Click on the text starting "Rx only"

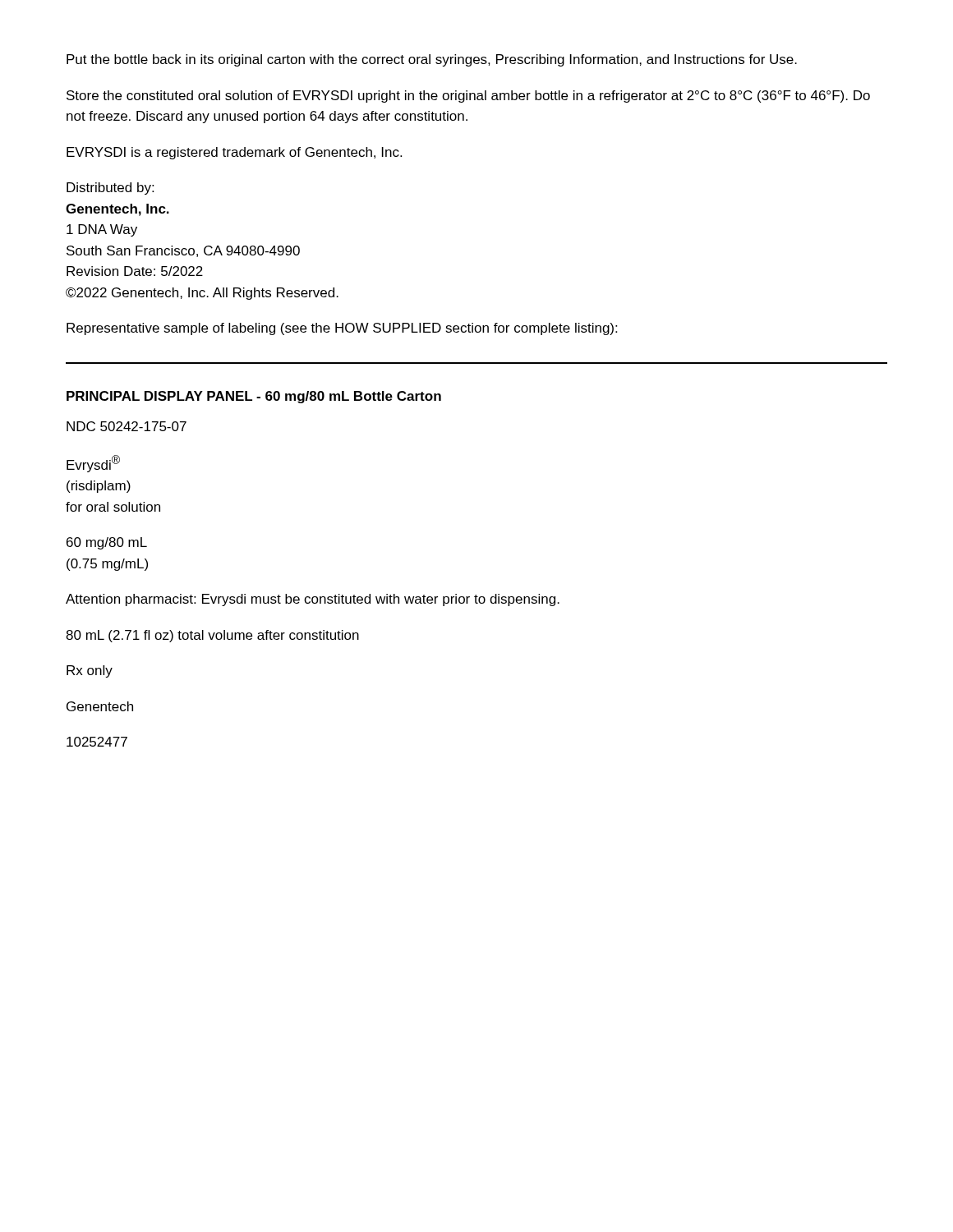89,671
